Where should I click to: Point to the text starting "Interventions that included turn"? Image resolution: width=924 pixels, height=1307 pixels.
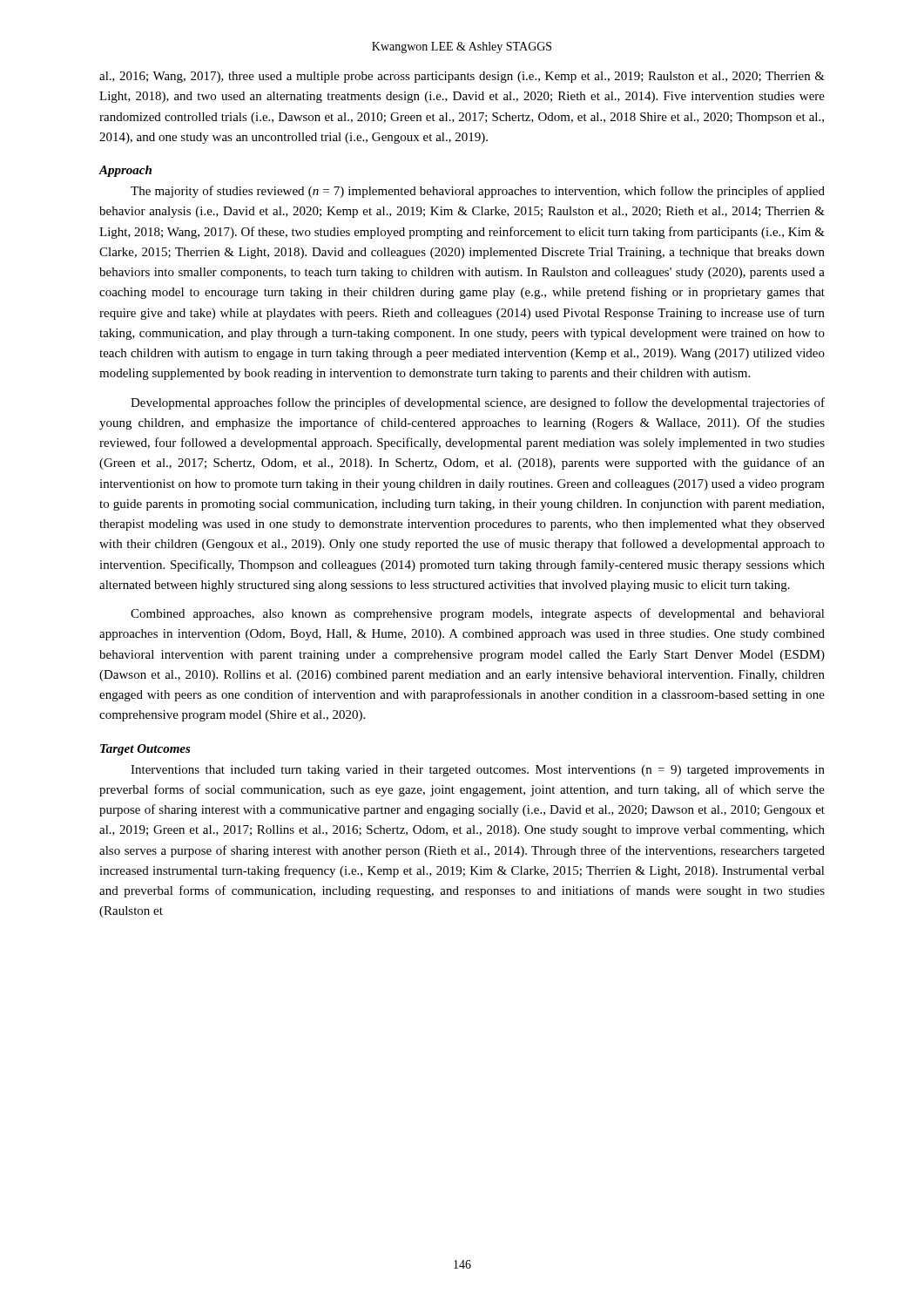[462, 840]
